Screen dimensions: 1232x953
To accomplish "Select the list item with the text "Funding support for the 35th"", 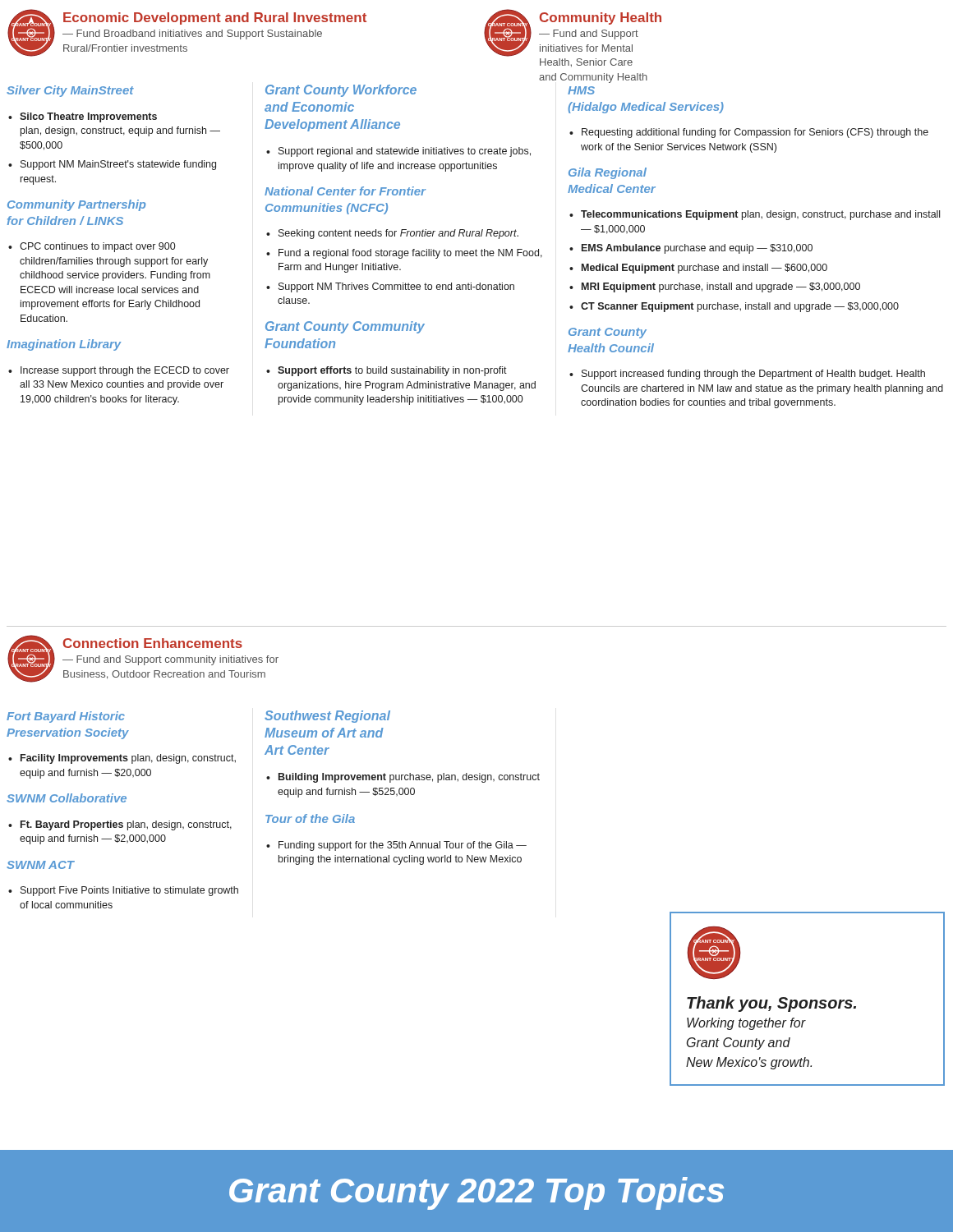I will (x=402, y=852).
